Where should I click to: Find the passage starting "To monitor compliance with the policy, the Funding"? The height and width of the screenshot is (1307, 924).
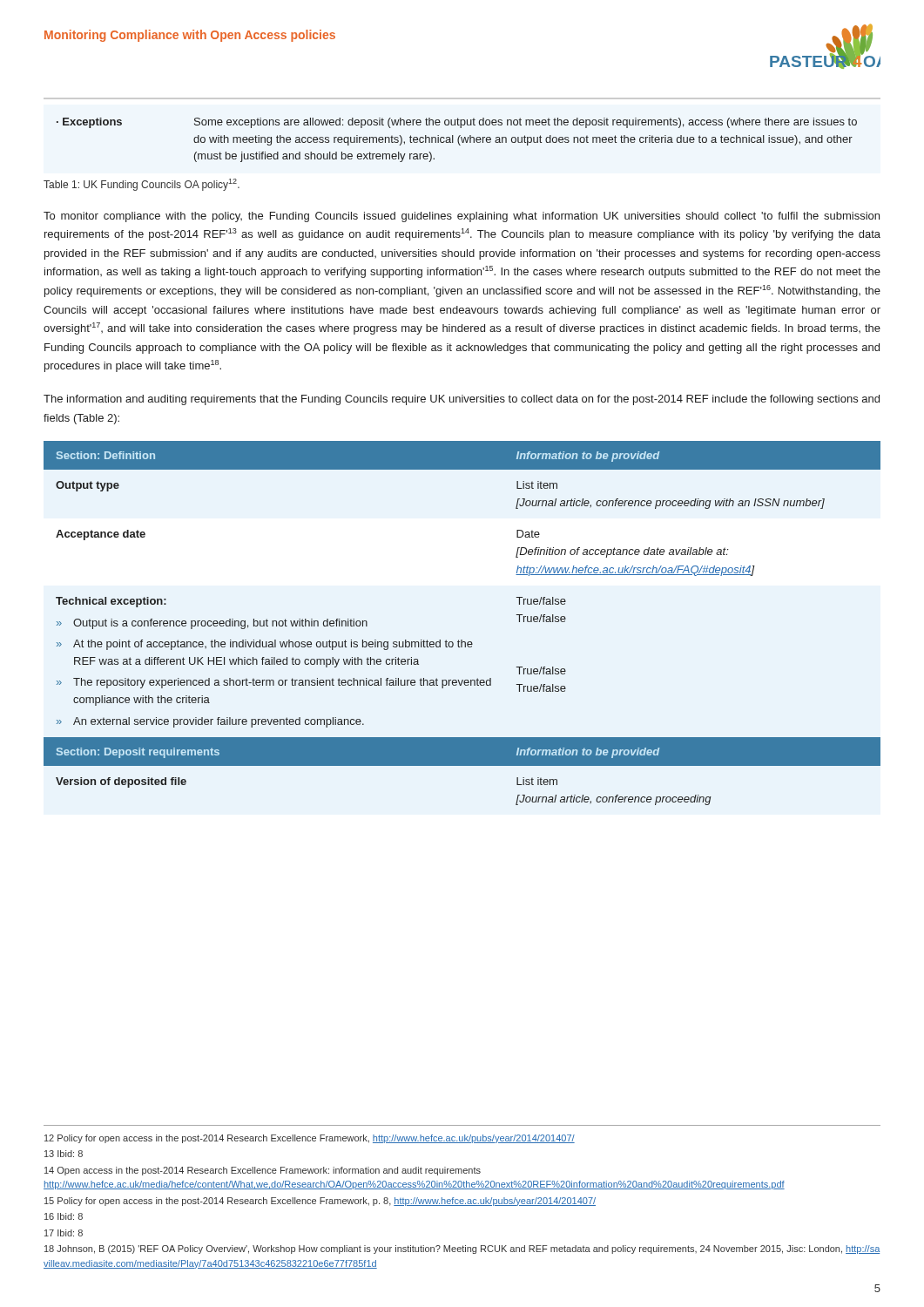tap(462, 291)
